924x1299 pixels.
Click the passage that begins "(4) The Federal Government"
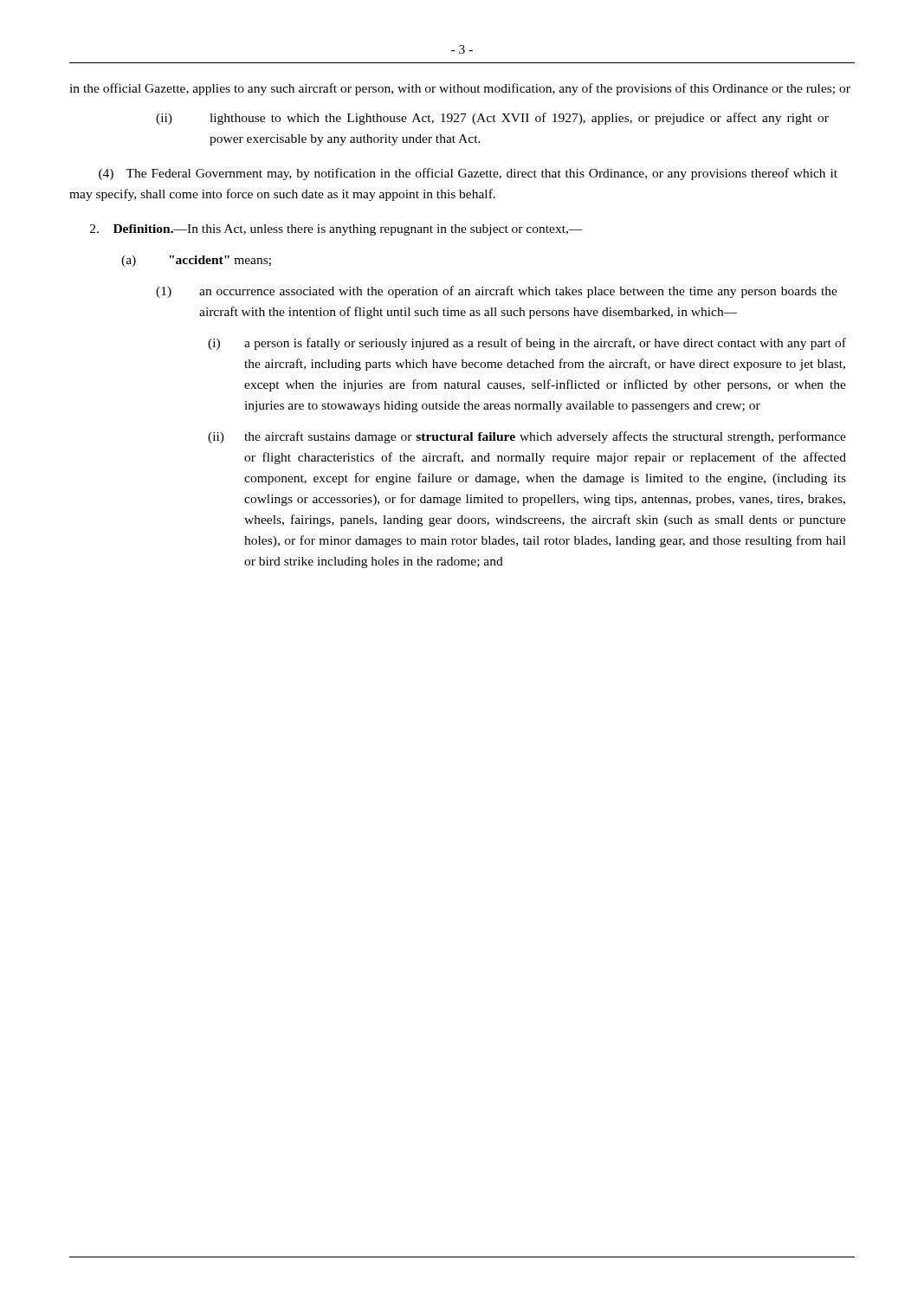click(453, 183)
